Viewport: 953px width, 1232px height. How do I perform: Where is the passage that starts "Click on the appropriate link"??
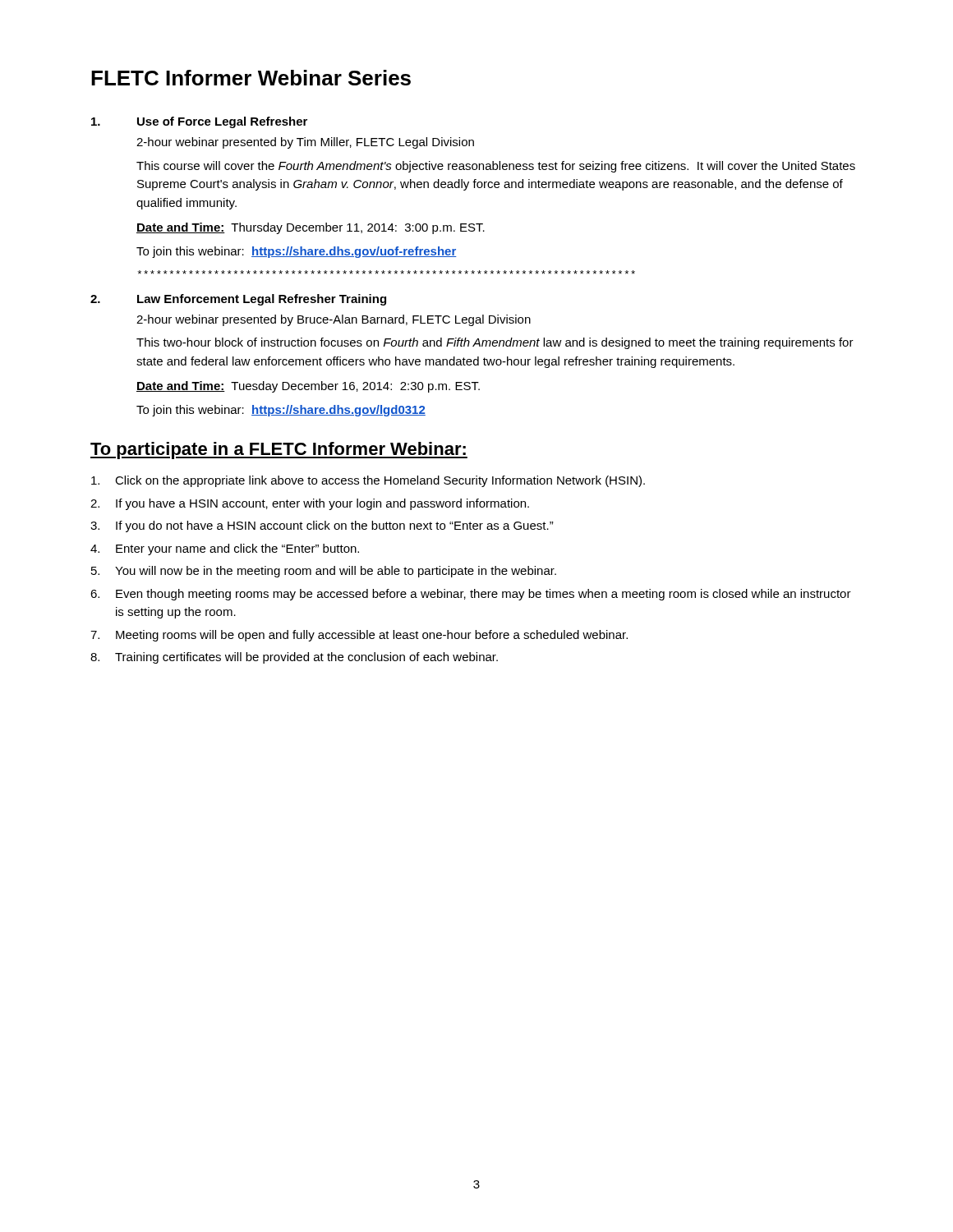click(476, 481)
